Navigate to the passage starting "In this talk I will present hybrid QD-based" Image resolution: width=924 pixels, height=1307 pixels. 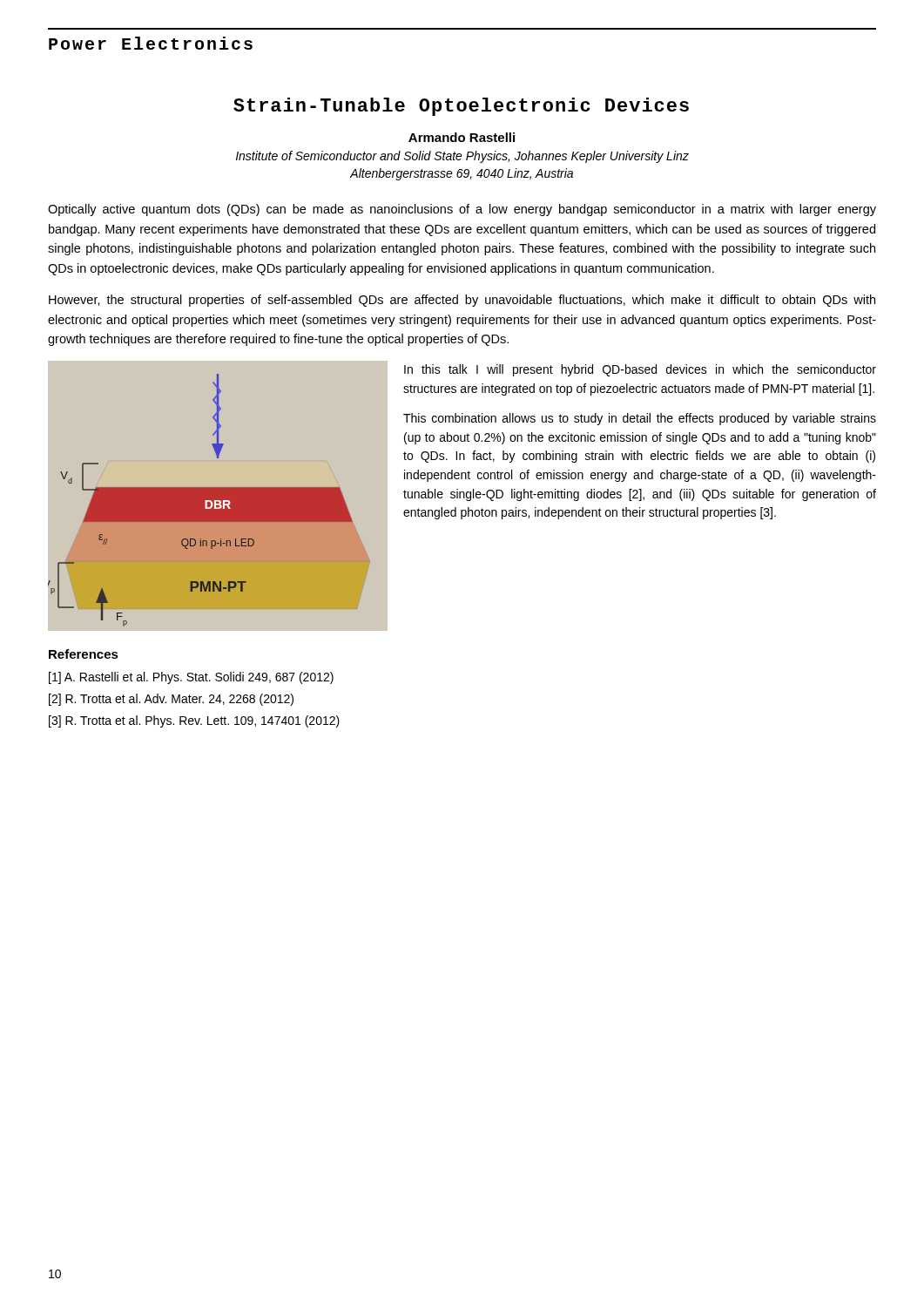click(640, 442)
